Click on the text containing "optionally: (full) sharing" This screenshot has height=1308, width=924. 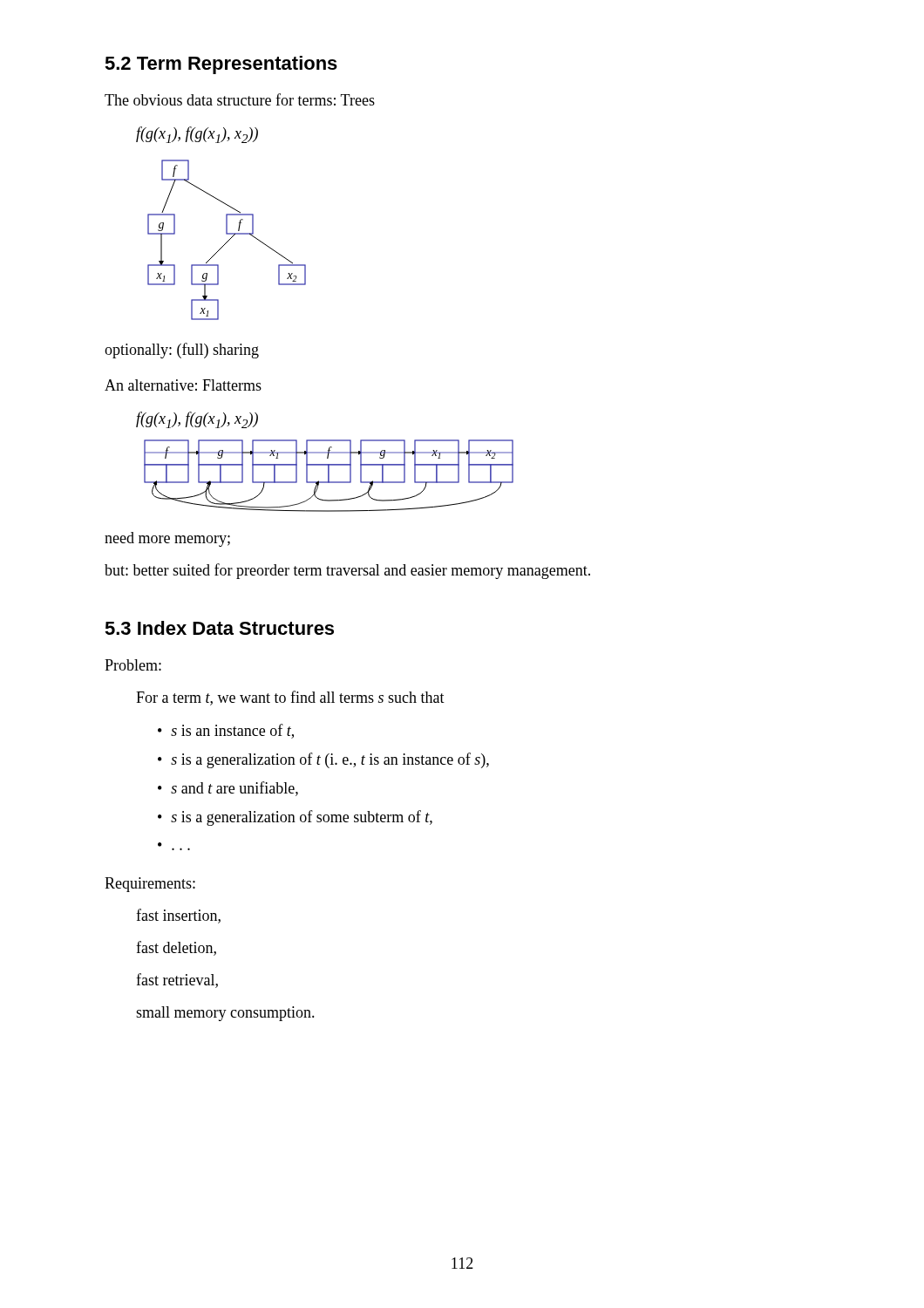click(182, 349)
